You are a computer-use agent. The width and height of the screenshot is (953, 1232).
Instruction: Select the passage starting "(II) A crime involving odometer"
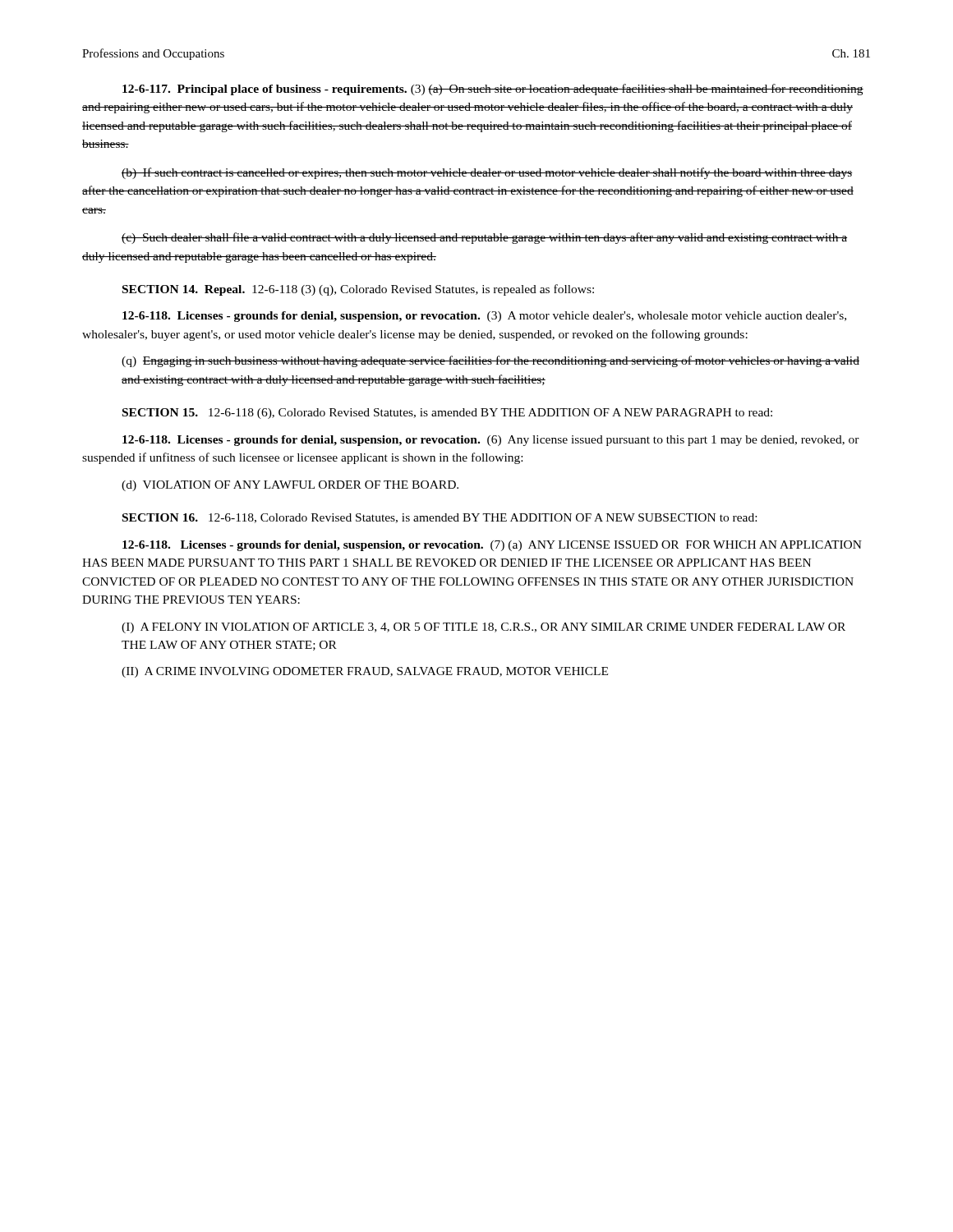[496, 672]
